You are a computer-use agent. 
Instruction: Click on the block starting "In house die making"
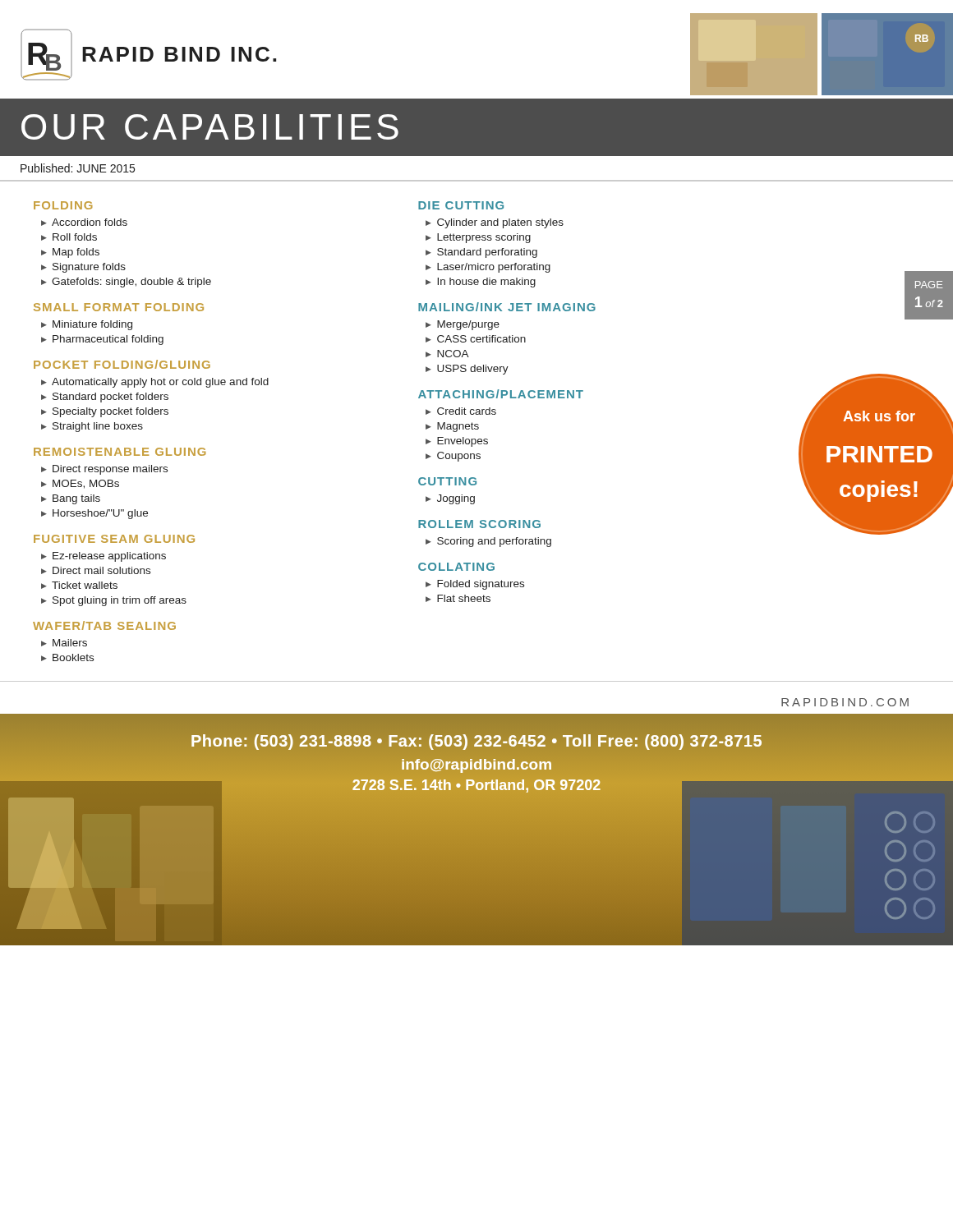pyautogui.click(x=486, y=281)
